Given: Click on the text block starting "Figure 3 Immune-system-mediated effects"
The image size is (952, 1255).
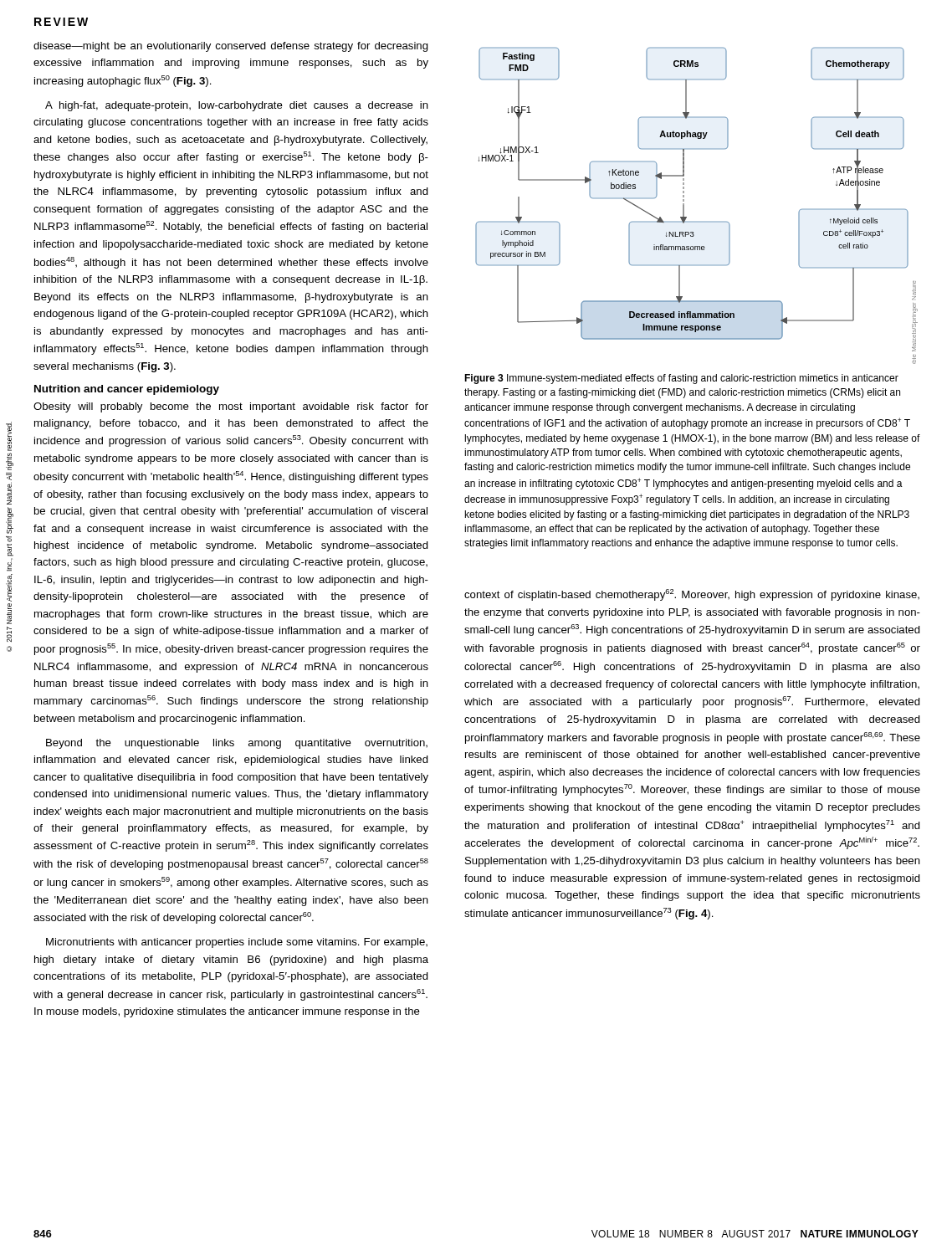Looking at the screenshot, I should point(692,461).
